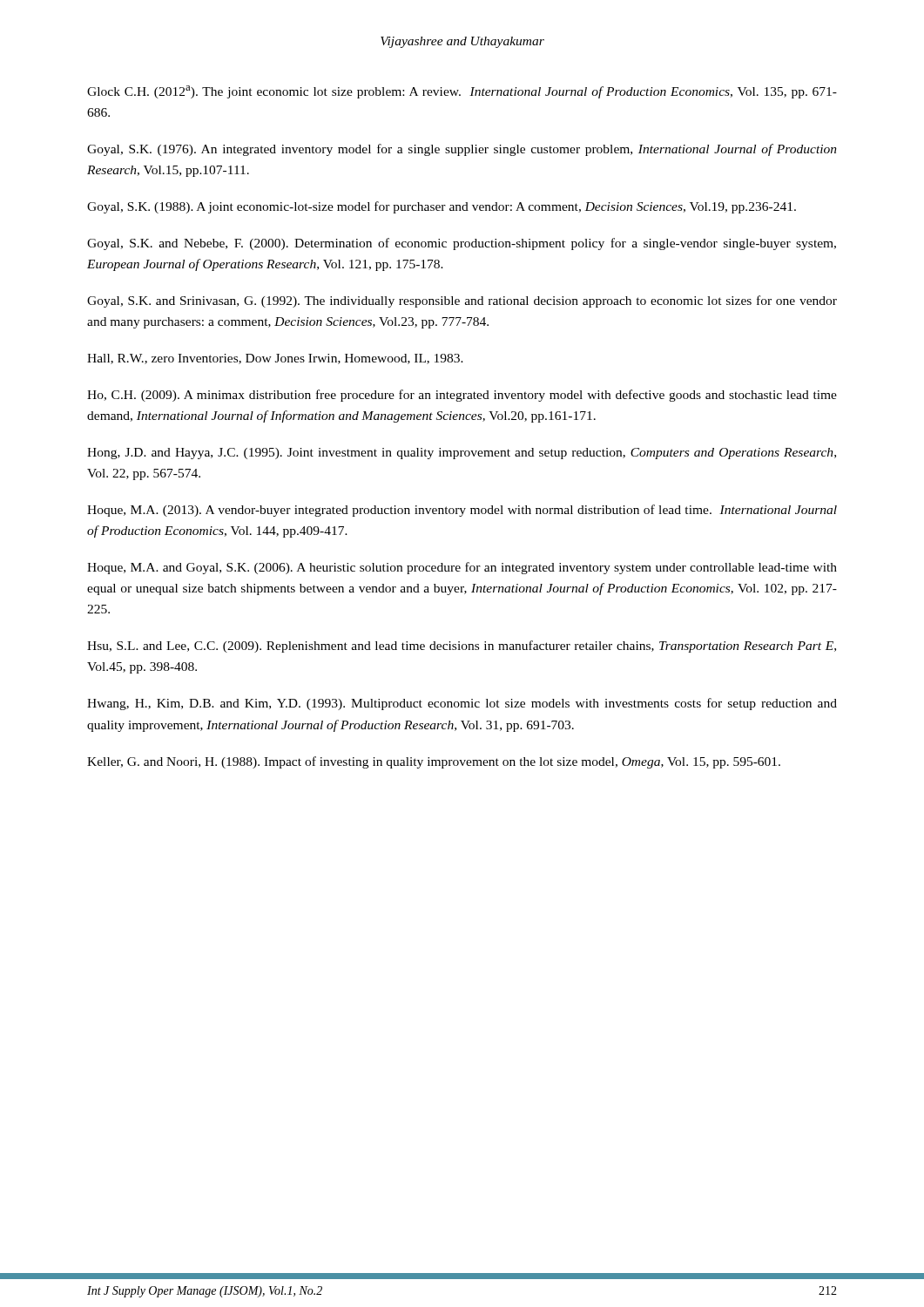Navigate to the region starting "Hsu, S.L. and Lee, C.C. (2009)."
924x1307 pixels.
[462, 656]
